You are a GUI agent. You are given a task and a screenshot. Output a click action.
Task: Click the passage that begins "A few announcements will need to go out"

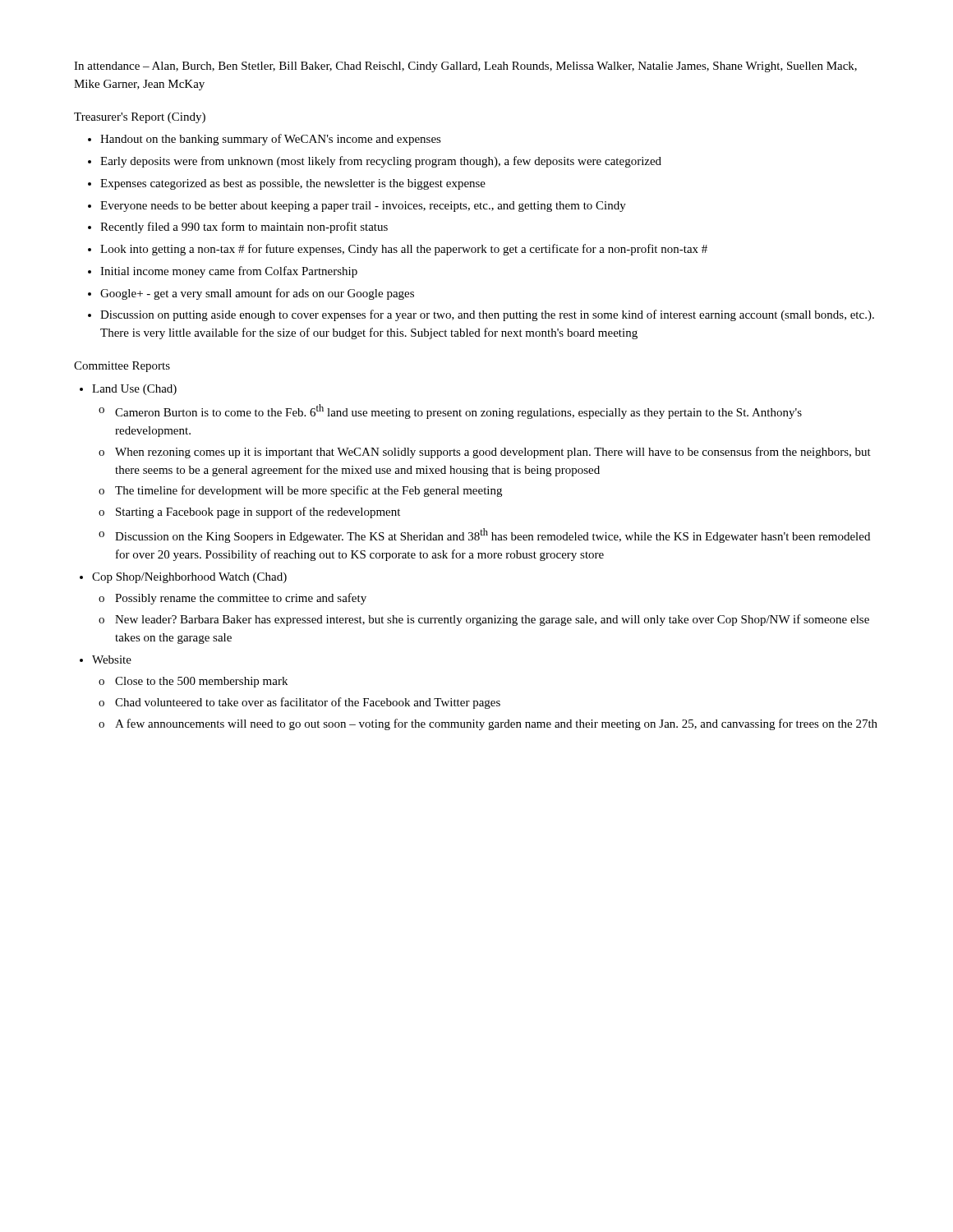(496, 723)
